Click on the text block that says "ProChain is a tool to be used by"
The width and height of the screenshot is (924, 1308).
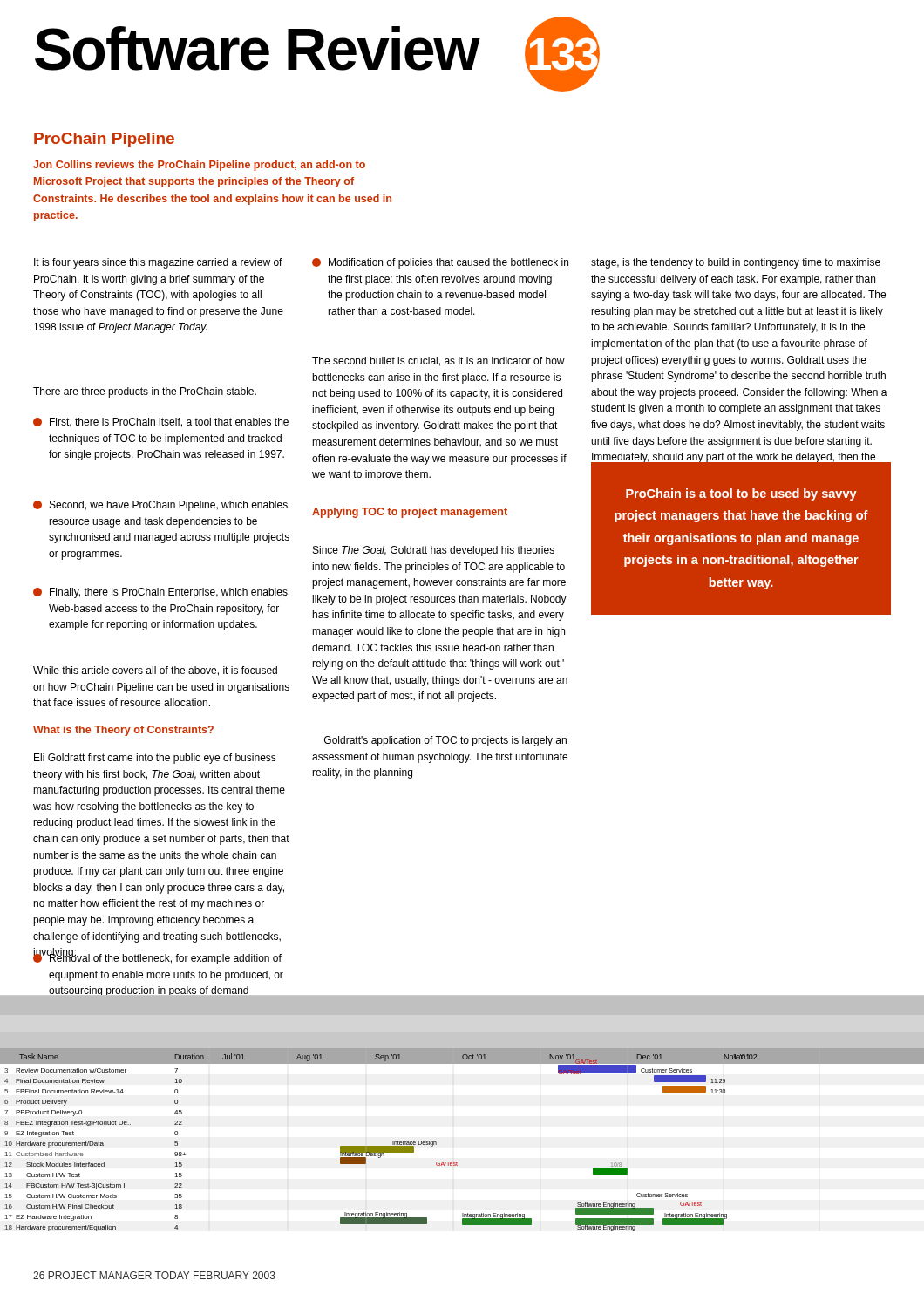(x=741, y=538)
